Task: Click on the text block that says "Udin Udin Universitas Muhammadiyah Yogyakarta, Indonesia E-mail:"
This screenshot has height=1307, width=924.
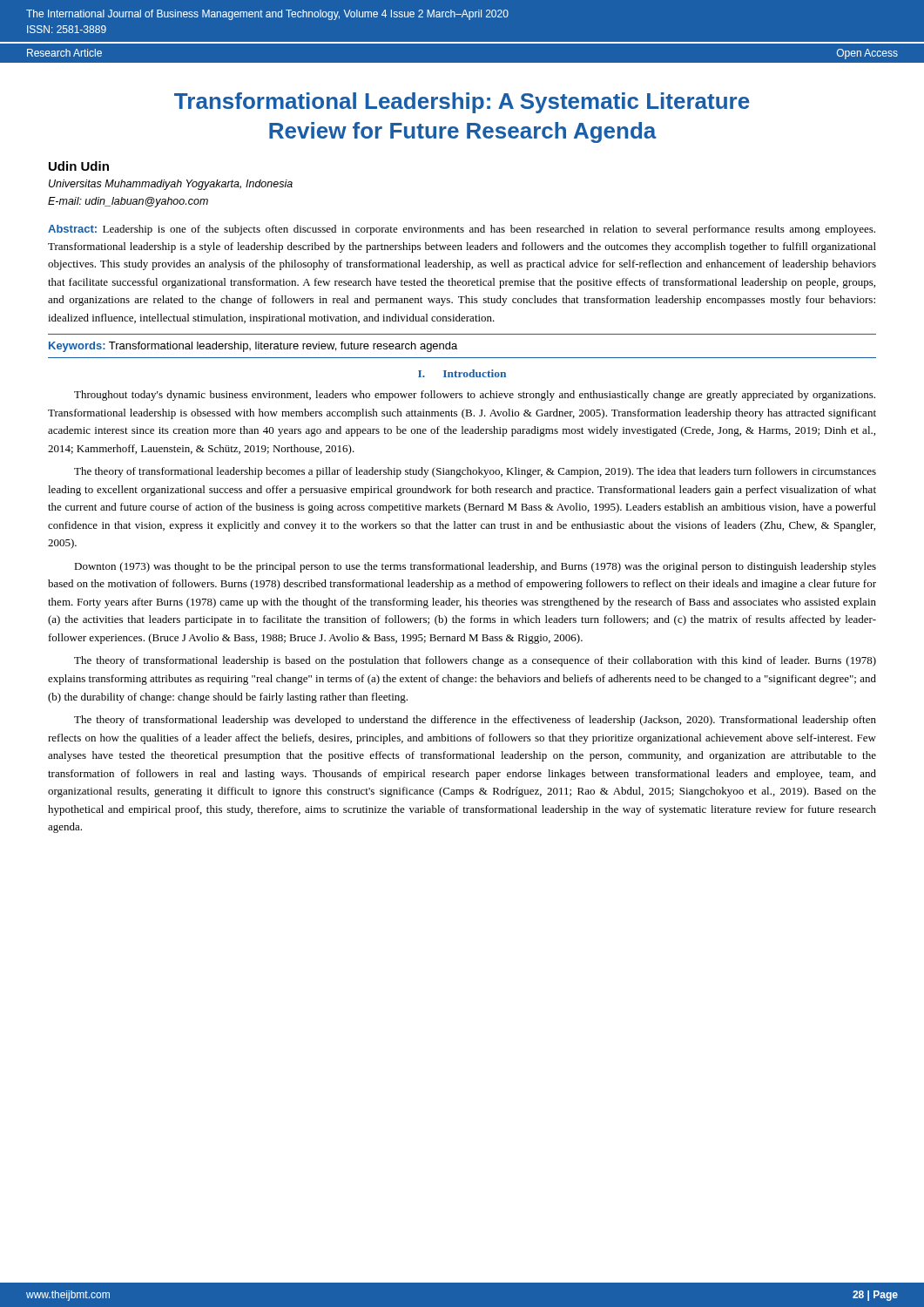Action: [x=79, y=166]
